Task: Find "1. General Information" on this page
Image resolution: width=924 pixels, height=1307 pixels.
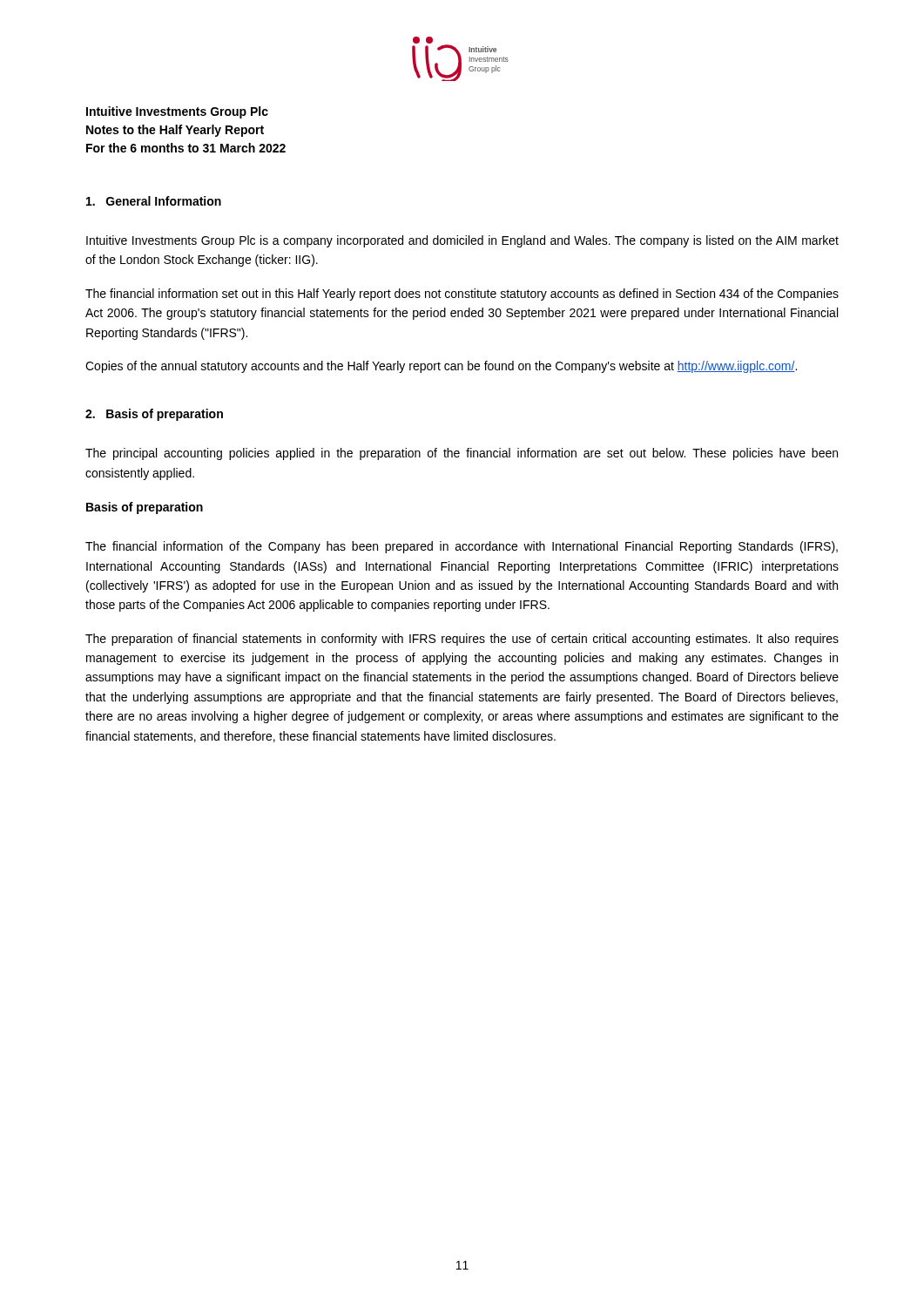Action: coord(153,201)
